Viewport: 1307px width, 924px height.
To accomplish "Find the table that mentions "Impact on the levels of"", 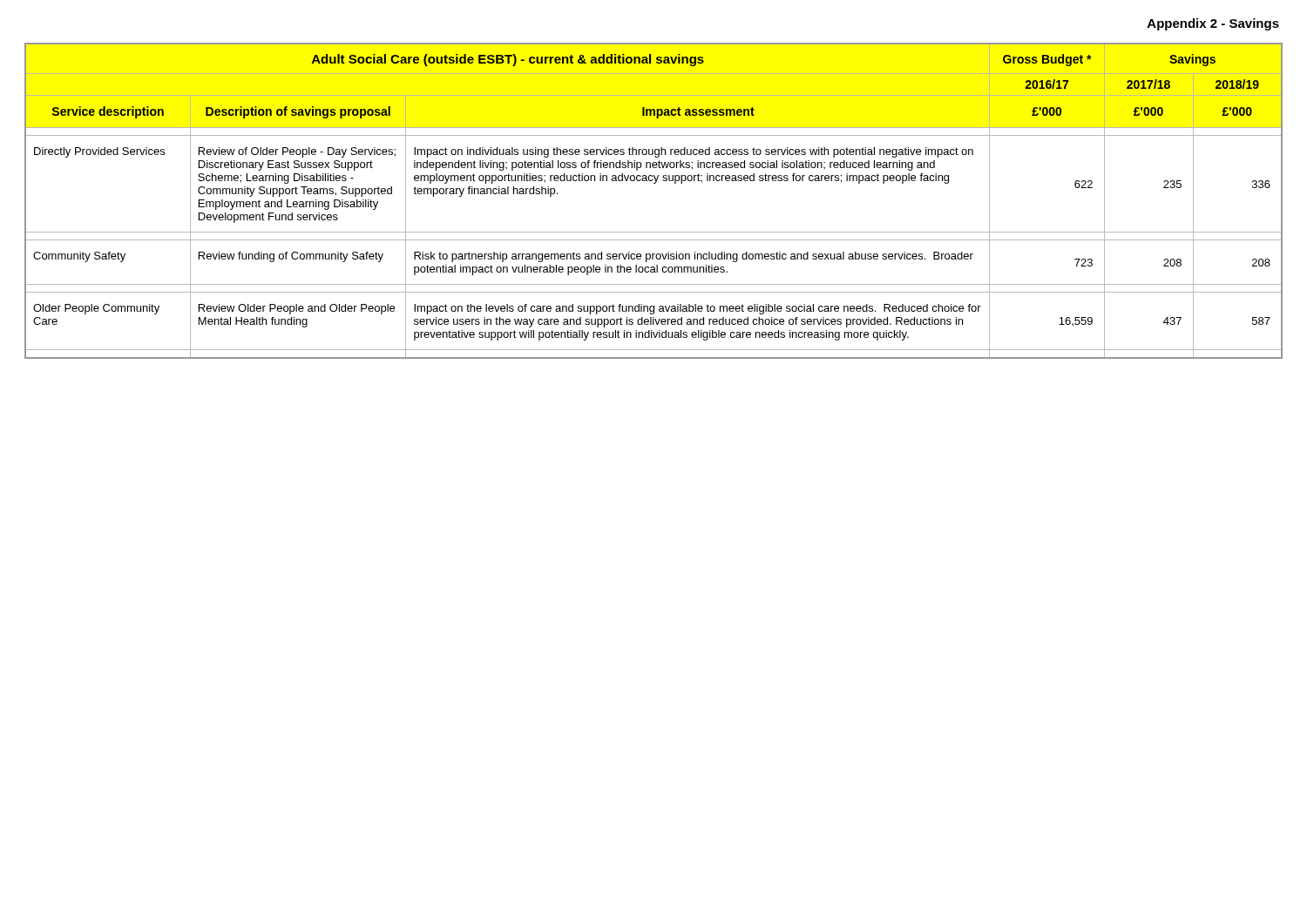I will 654,201.
